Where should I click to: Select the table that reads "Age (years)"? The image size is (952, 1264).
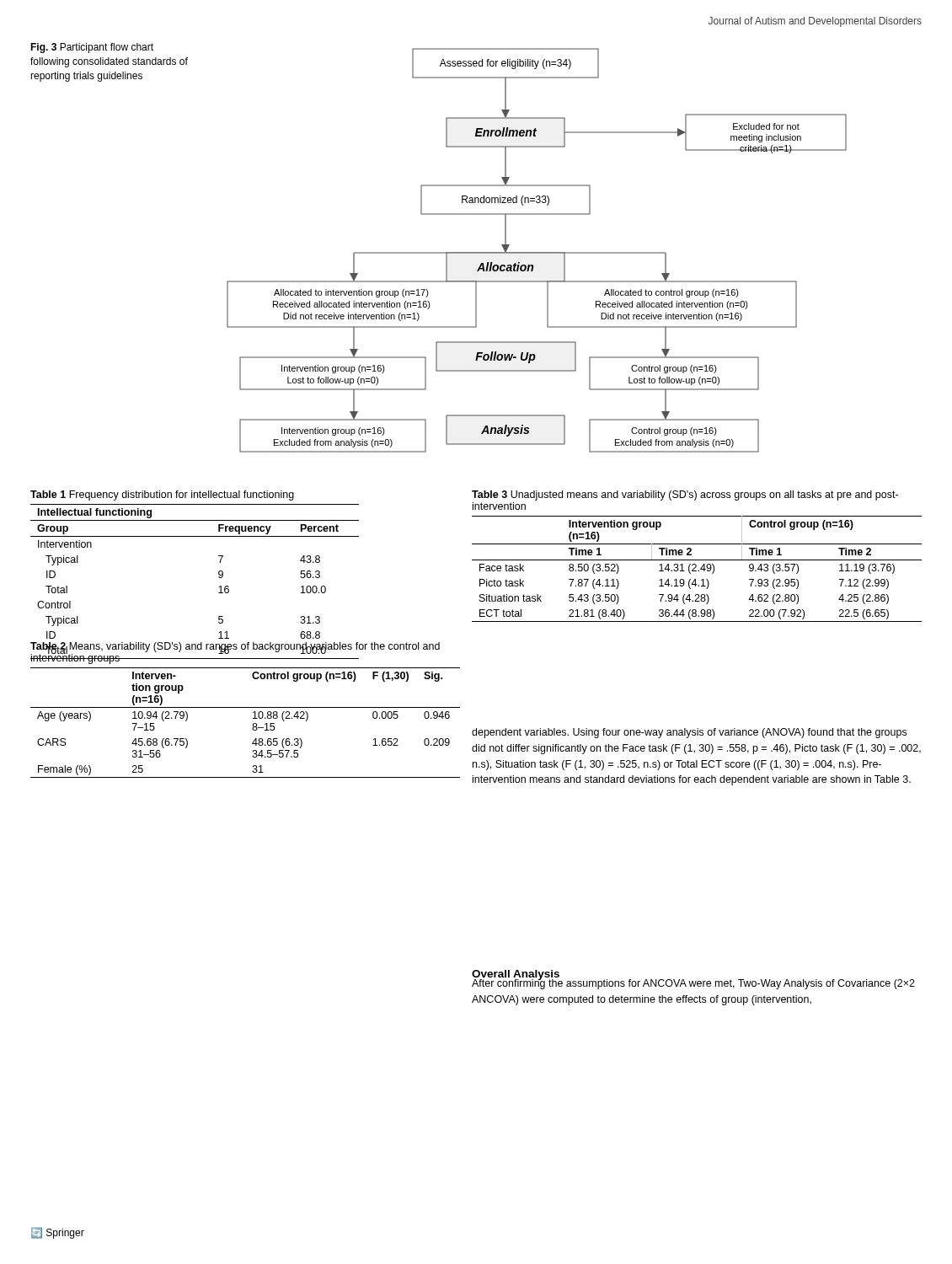coord(245,709)
